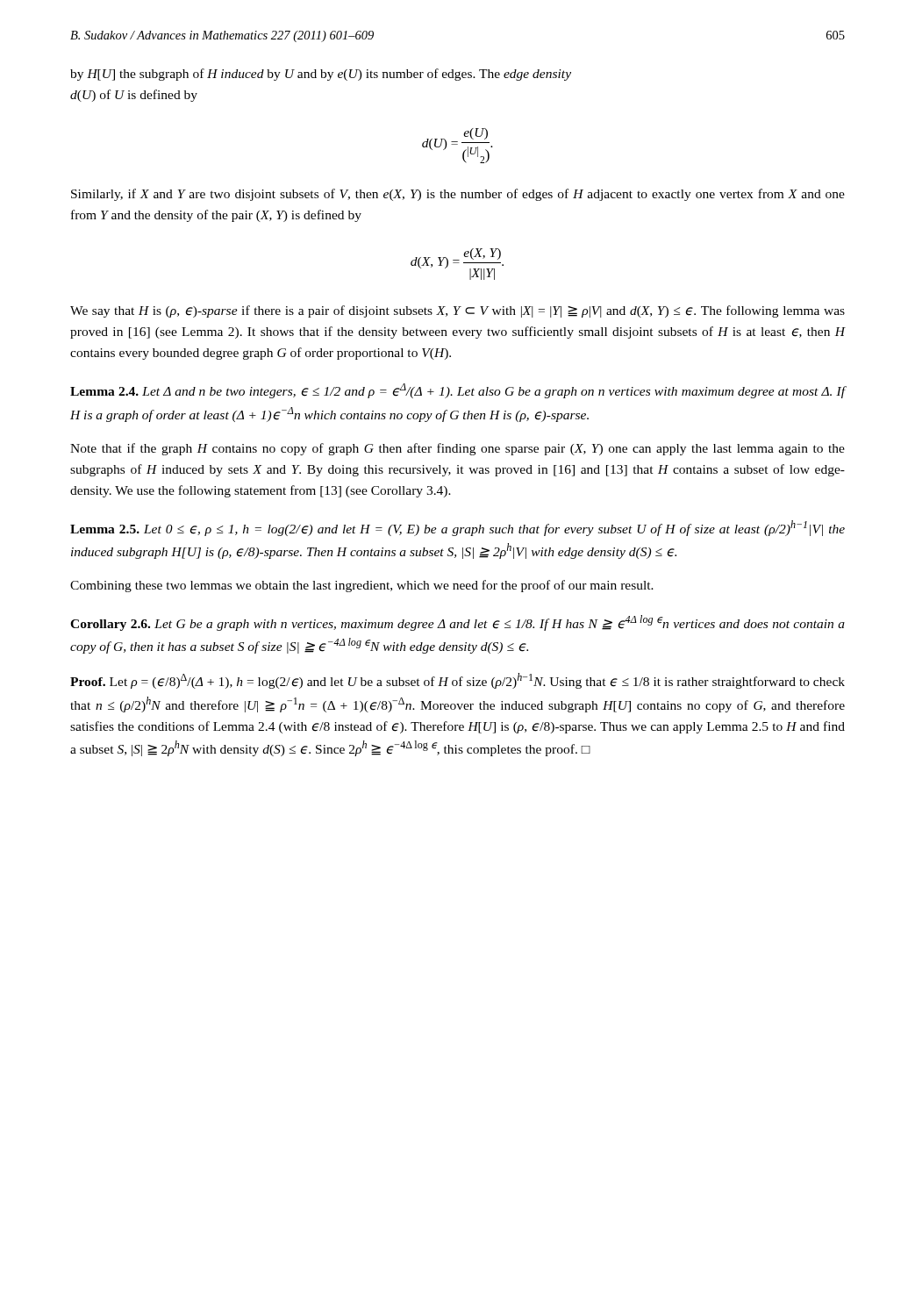Click on the text block starting "d(U) = e(U) (|U|2) ."

tap(458, 144)
